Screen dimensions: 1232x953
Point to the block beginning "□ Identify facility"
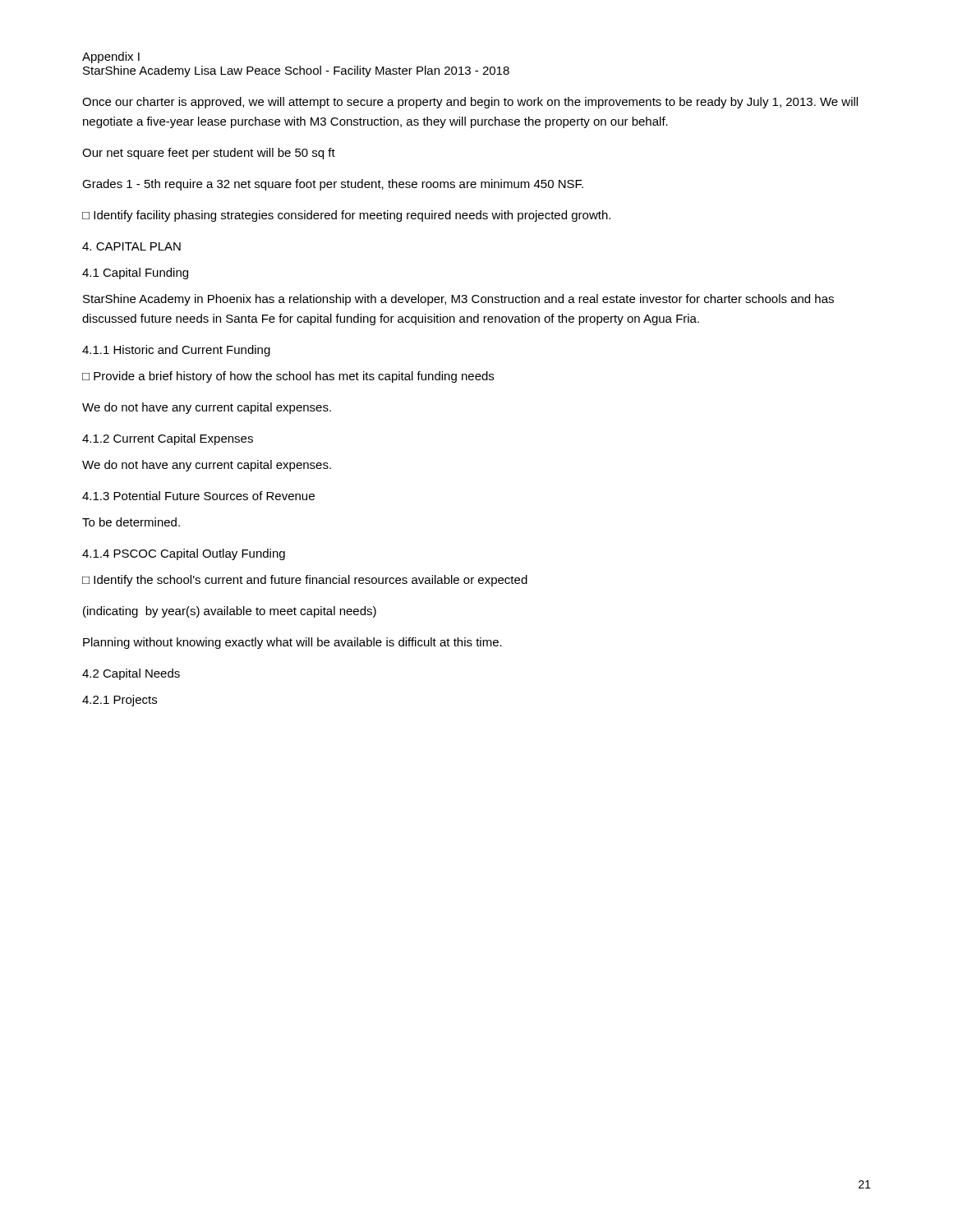click(347, 215)
